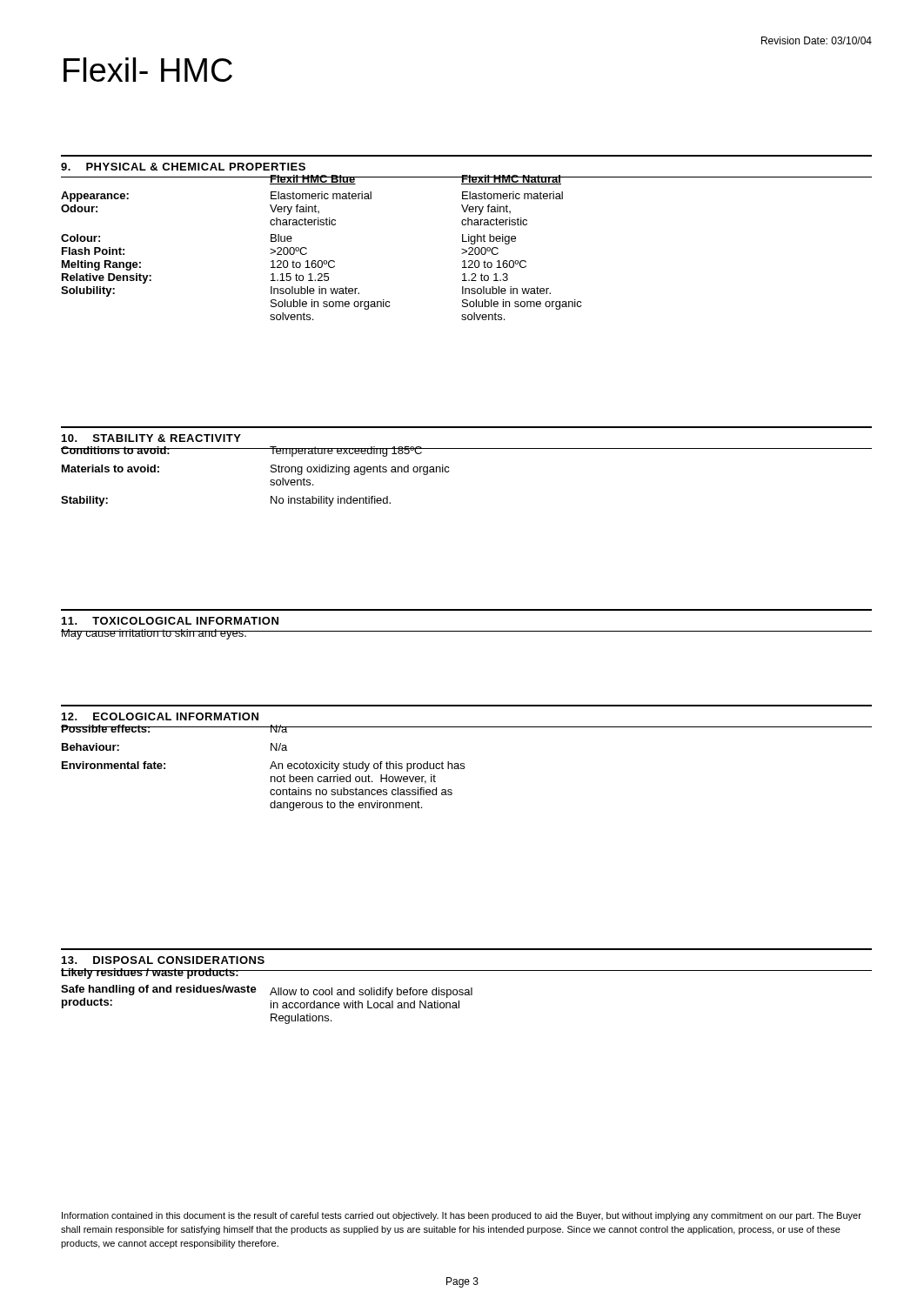The width and height of the screenshot is (924, 1305).
Task: Point to the block beginning "Likely residues /"
Action: point(466,995)
